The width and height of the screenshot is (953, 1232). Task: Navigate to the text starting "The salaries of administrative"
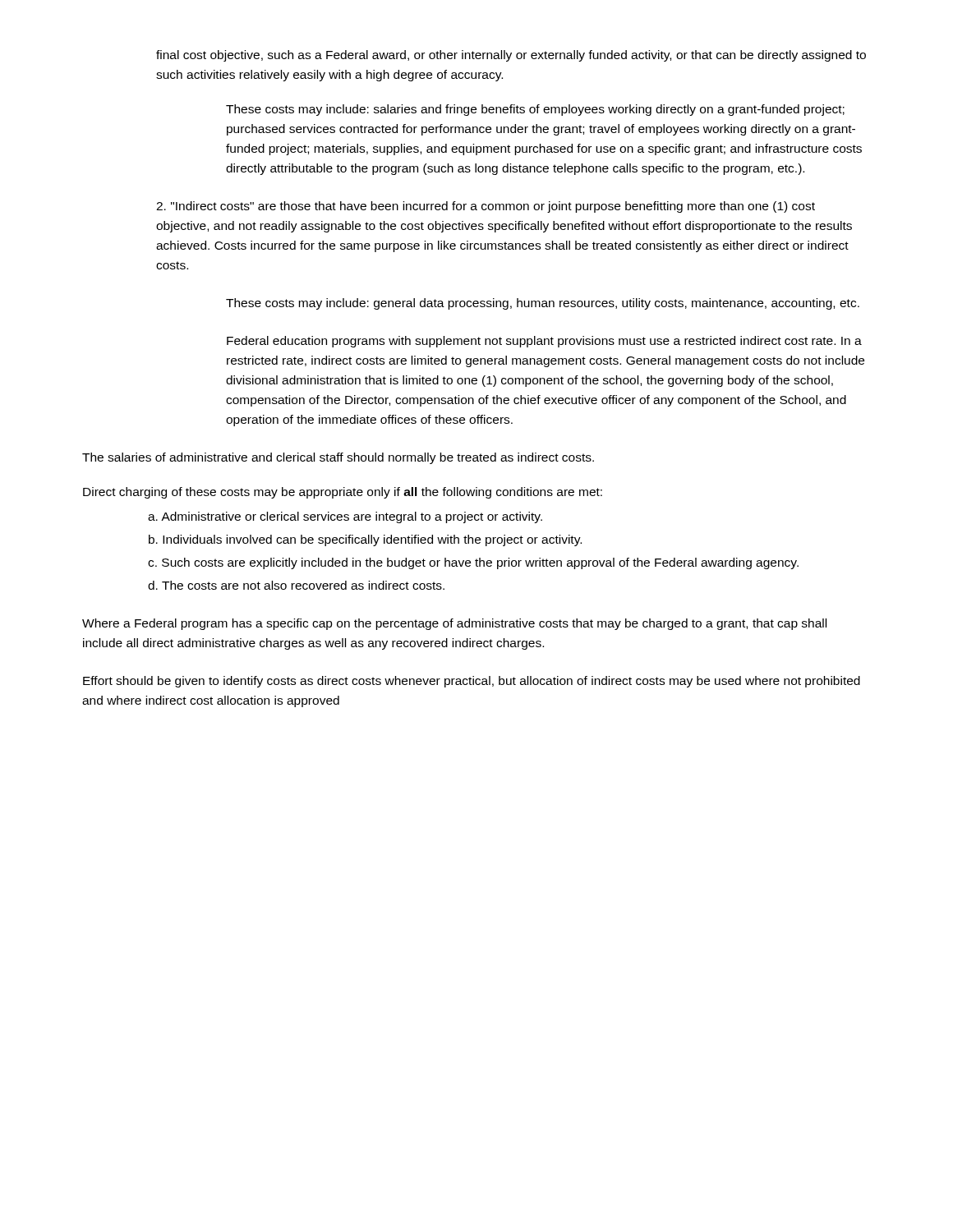click(x=339, y=457)
